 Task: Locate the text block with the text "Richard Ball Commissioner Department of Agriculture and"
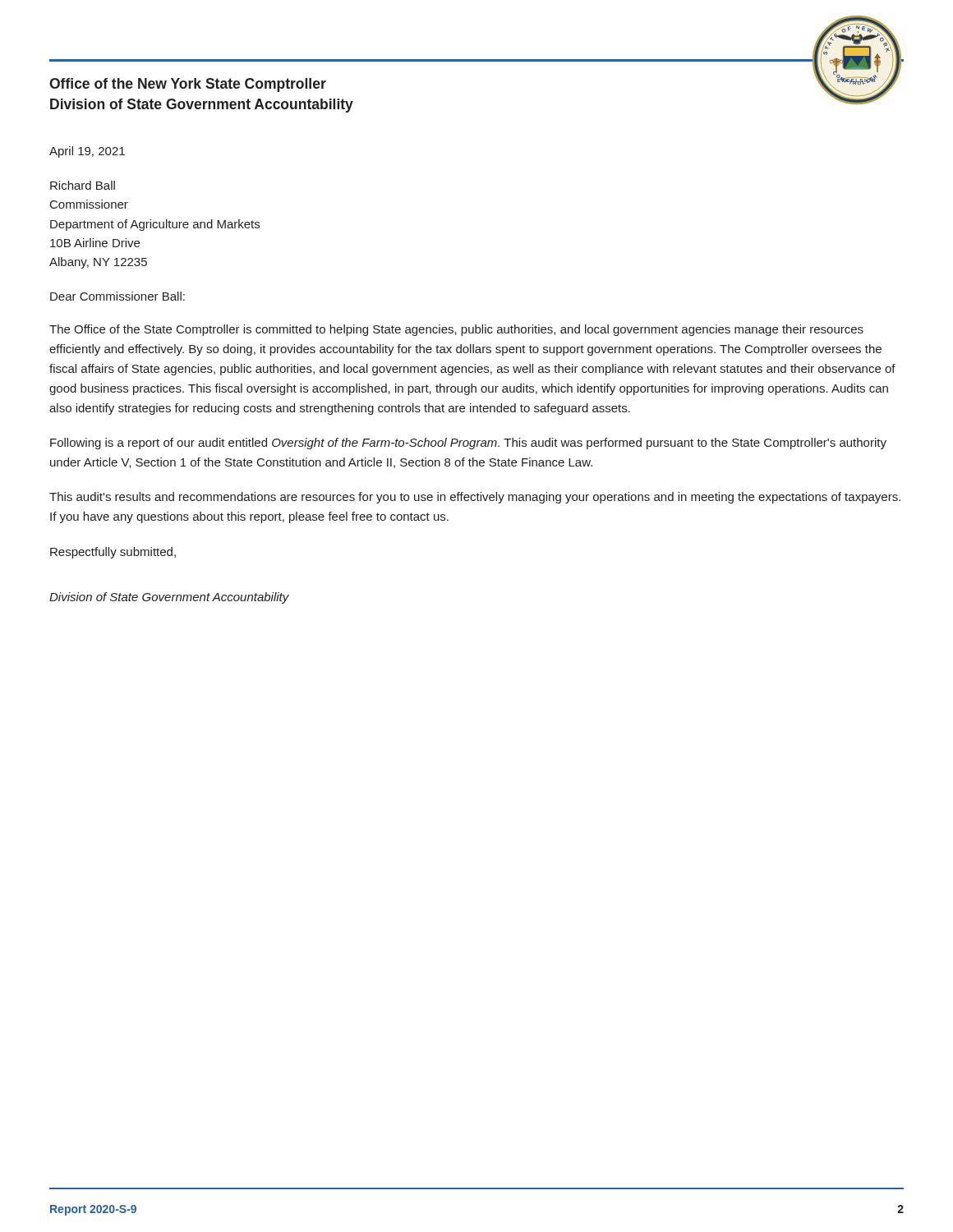coord(155,223)
